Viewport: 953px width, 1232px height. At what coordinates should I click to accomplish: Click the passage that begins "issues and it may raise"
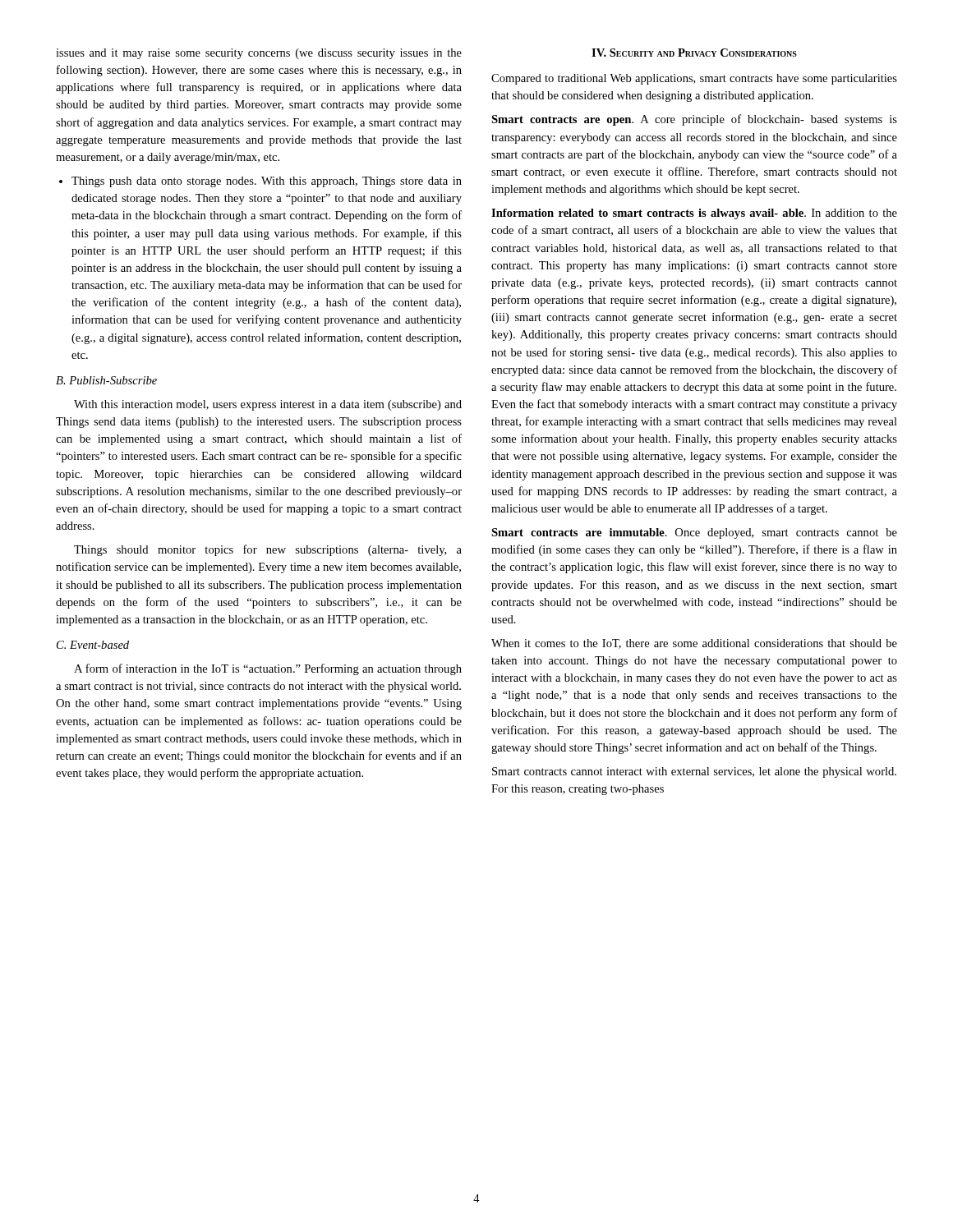pyautogui.click(x=259, y=105)
